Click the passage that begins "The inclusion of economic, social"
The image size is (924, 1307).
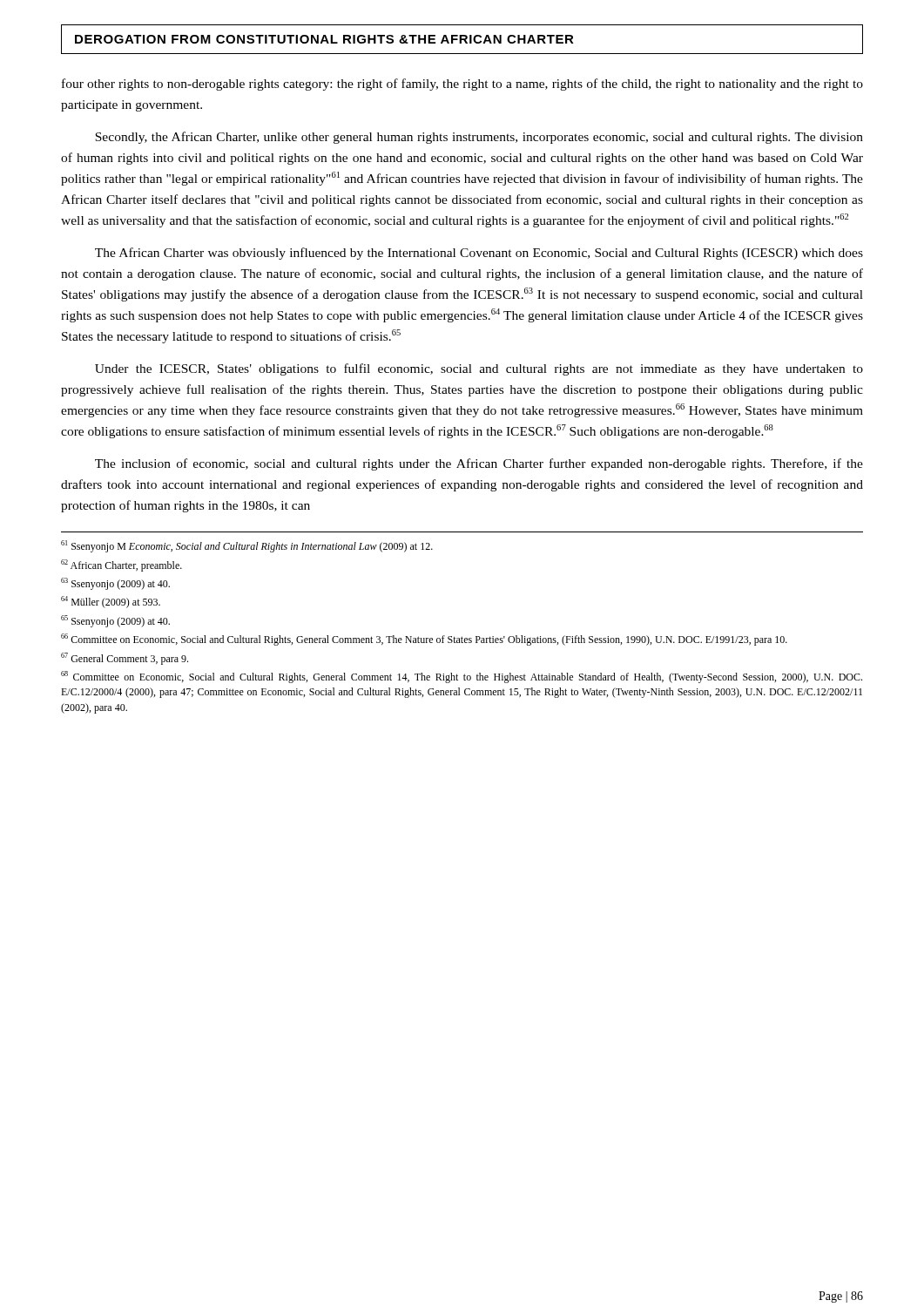click(462, 484)
